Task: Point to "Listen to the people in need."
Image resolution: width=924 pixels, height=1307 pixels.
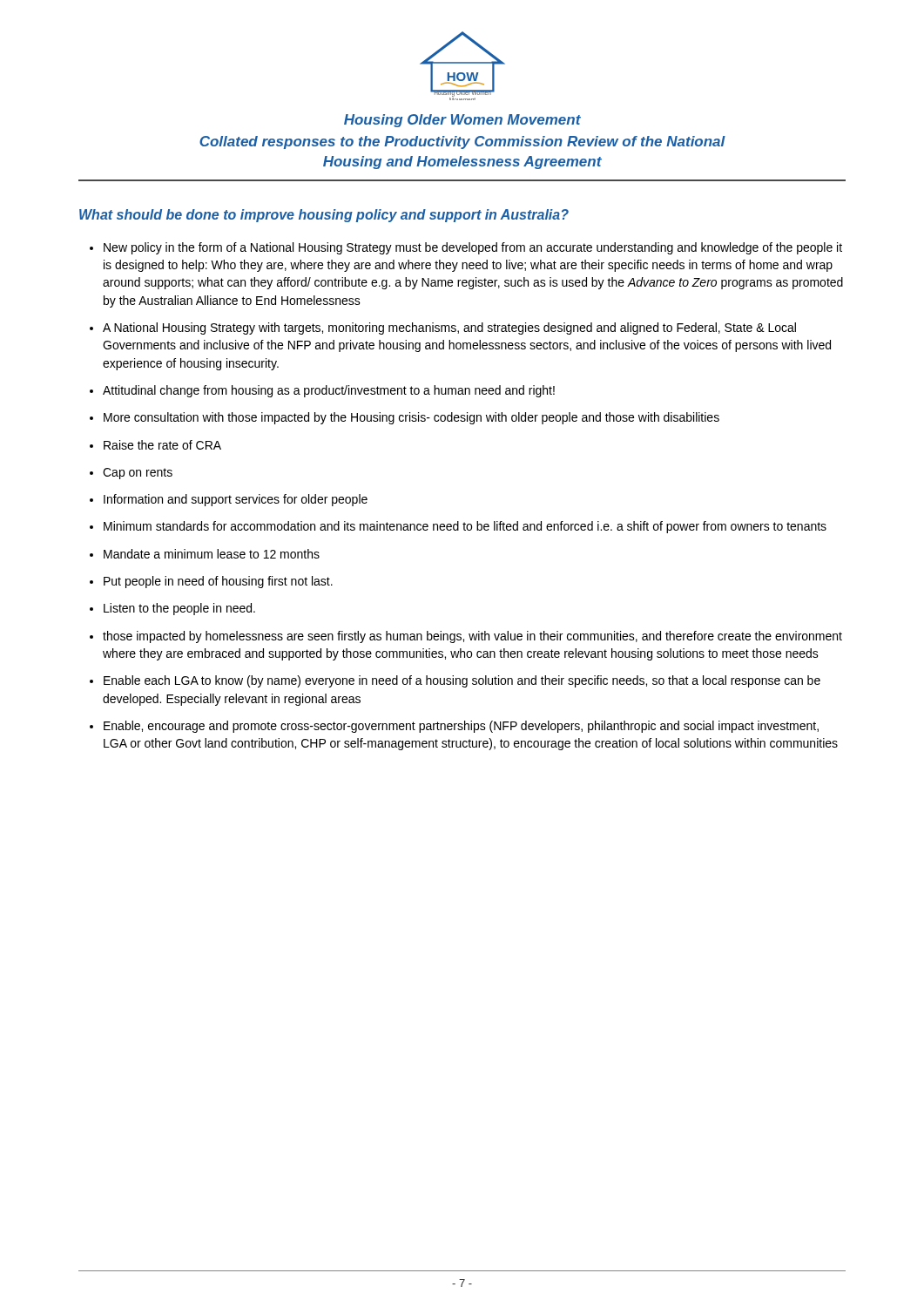Action: pyautogui.click(x=179, y=608)
